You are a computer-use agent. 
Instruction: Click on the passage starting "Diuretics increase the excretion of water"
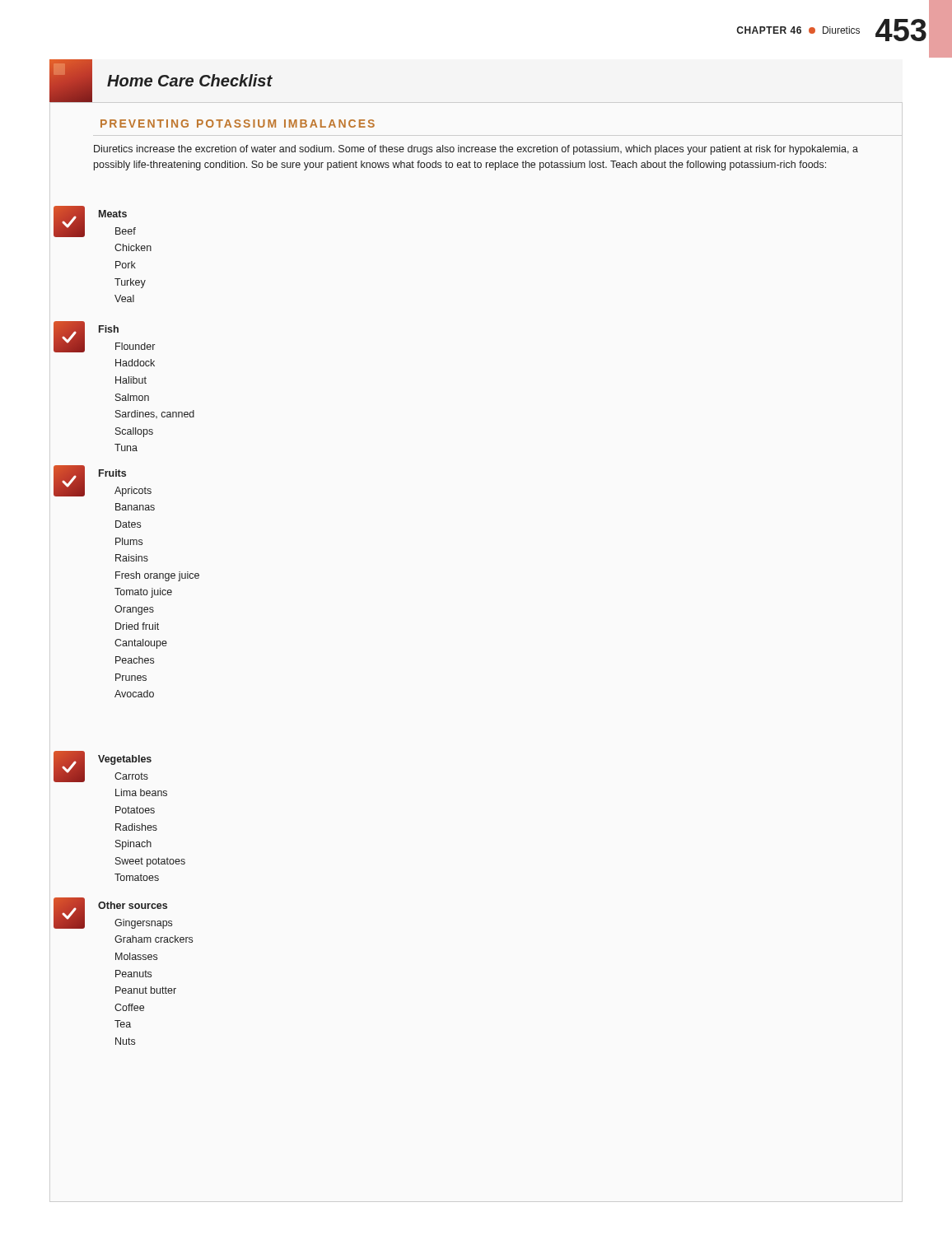coord(476,157)
